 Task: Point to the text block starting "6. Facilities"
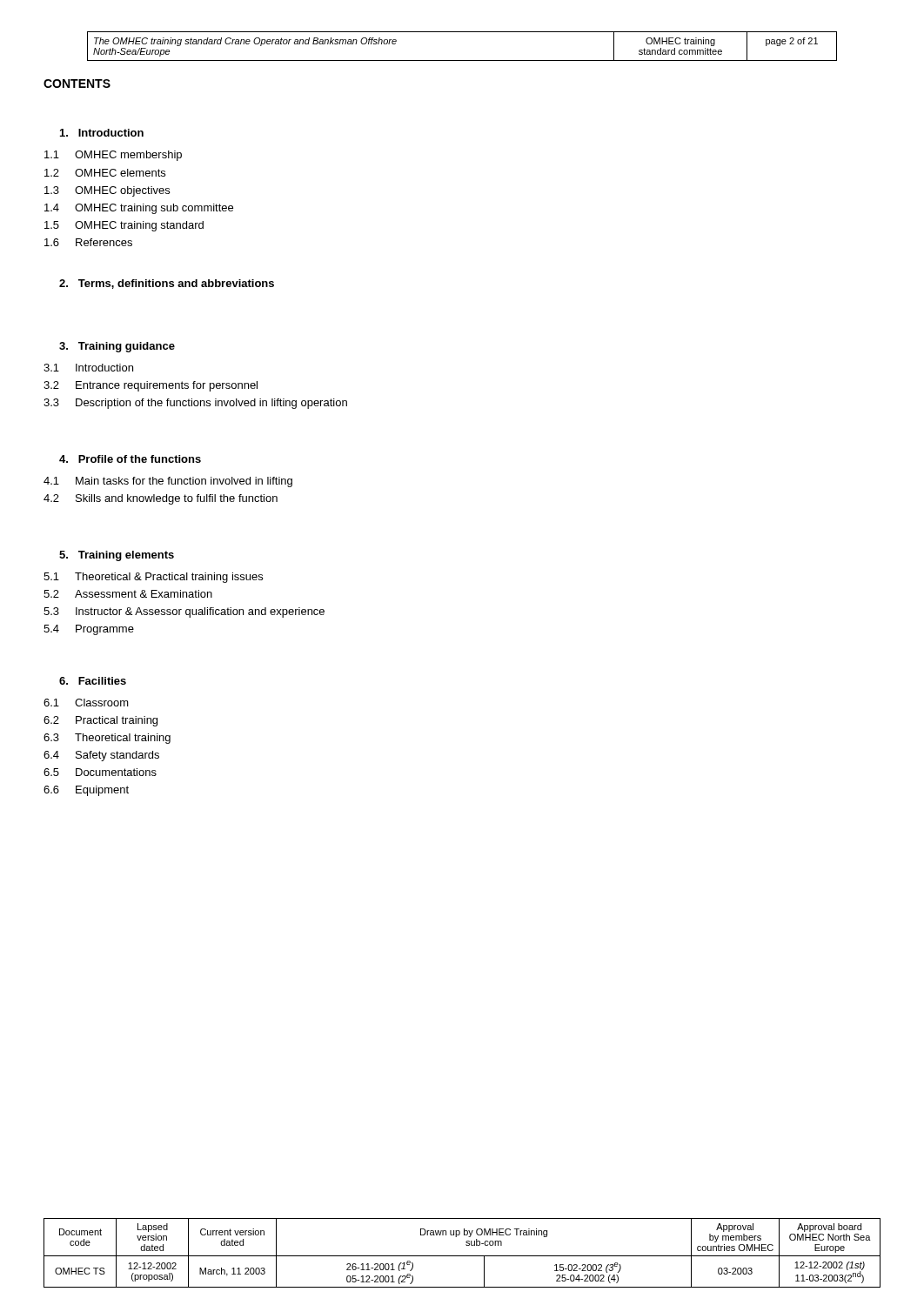click(x=93, y=681)
